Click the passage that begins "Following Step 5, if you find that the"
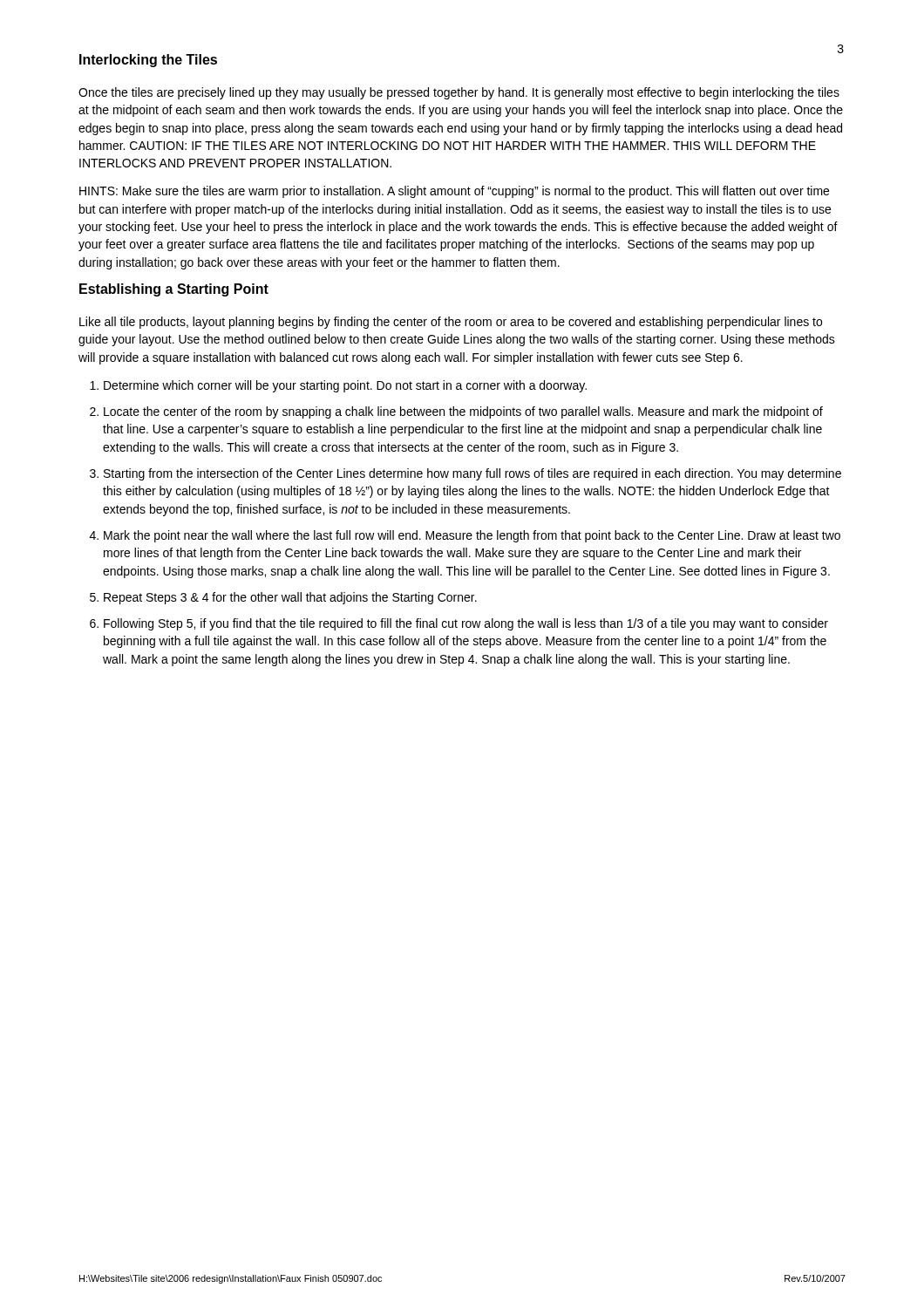The height and width of the screenshot is (1308, 924). [465, 641]
